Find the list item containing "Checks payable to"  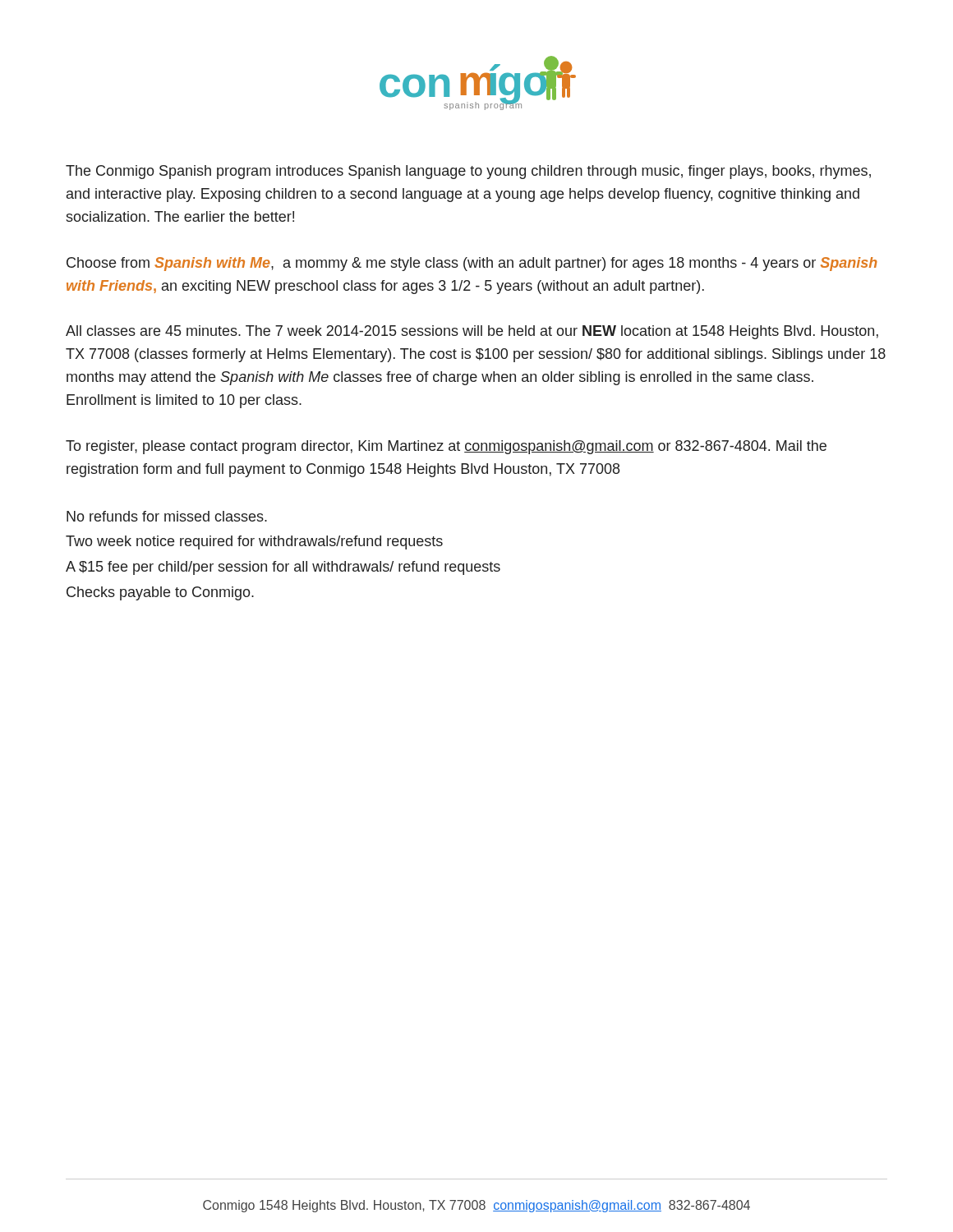click(x=160, y=592)
